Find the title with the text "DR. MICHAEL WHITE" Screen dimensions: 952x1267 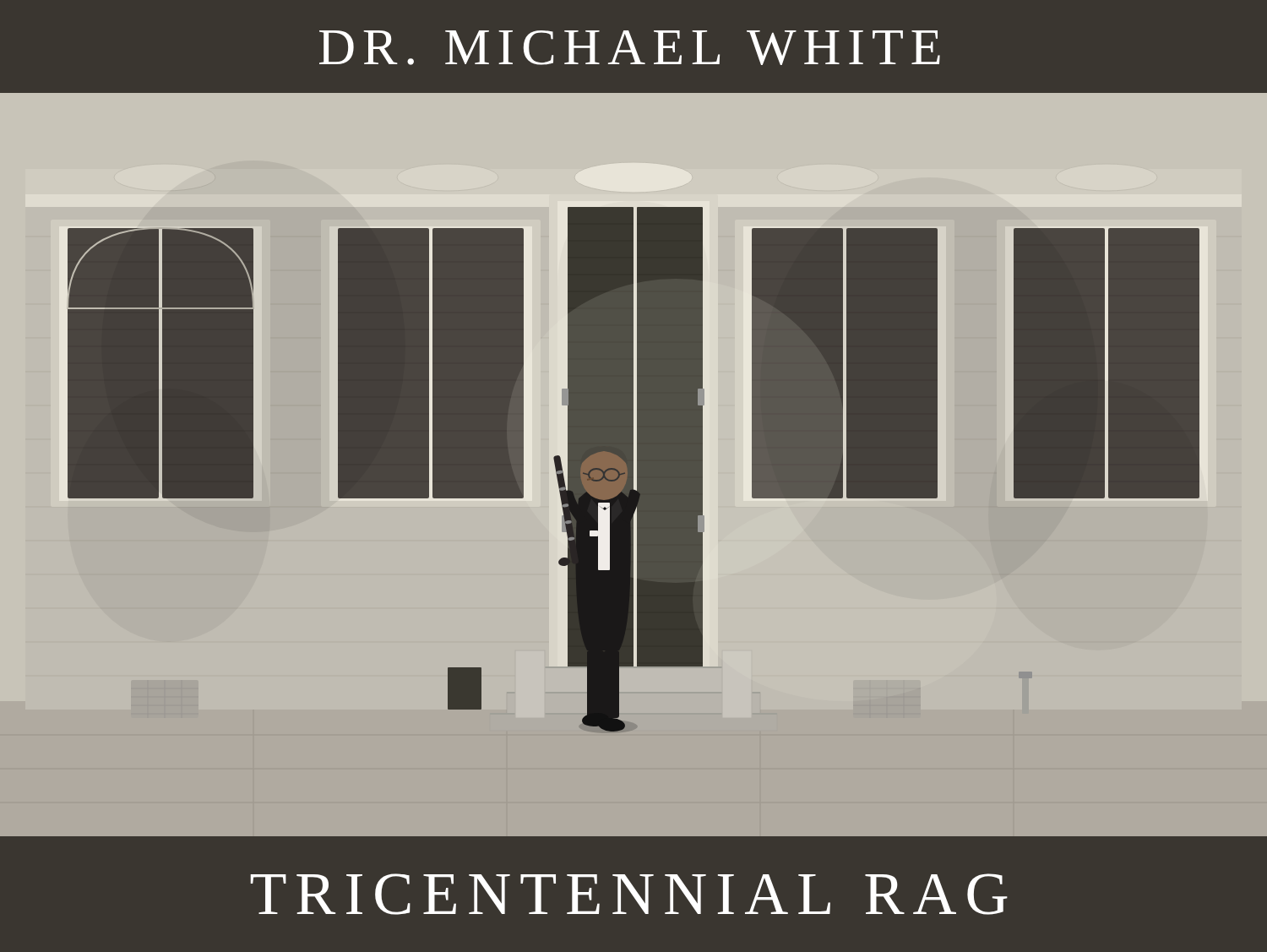(634, 46)
